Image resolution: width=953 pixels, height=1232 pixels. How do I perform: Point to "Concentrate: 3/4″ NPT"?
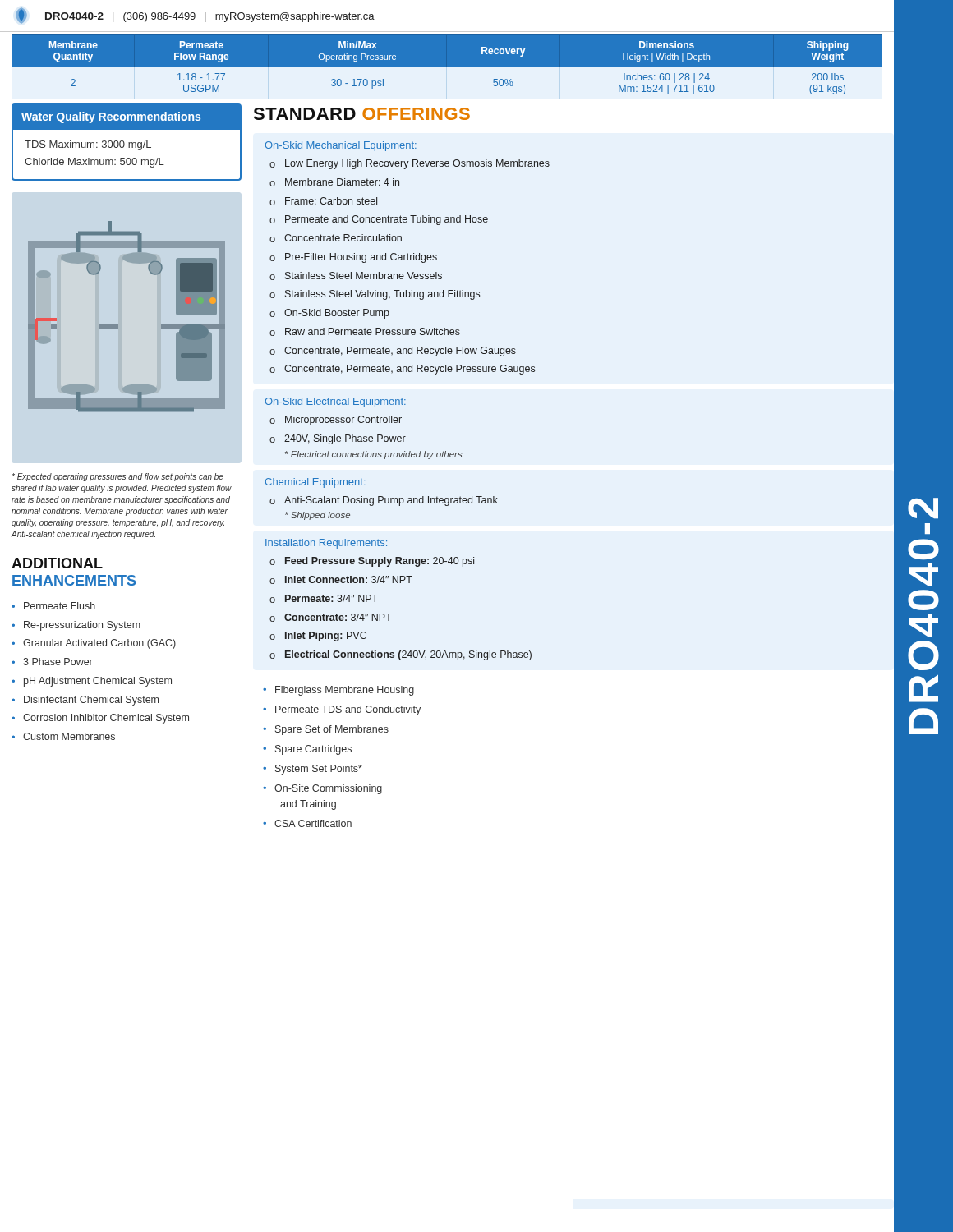click(x=338, y=617)
